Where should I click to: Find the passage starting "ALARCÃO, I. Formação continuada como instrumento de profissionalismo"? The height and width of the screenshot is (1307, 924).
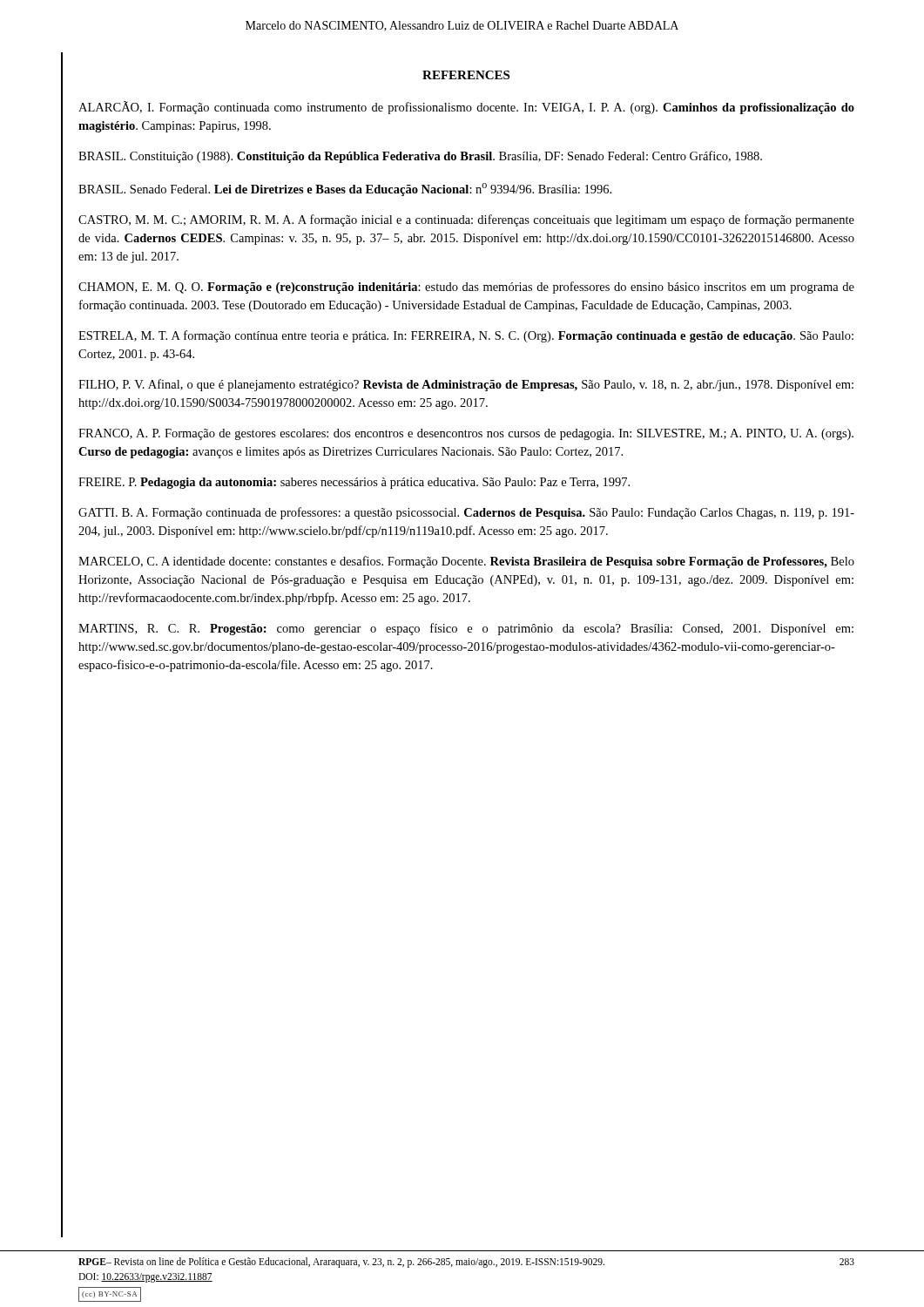[466, 116]
